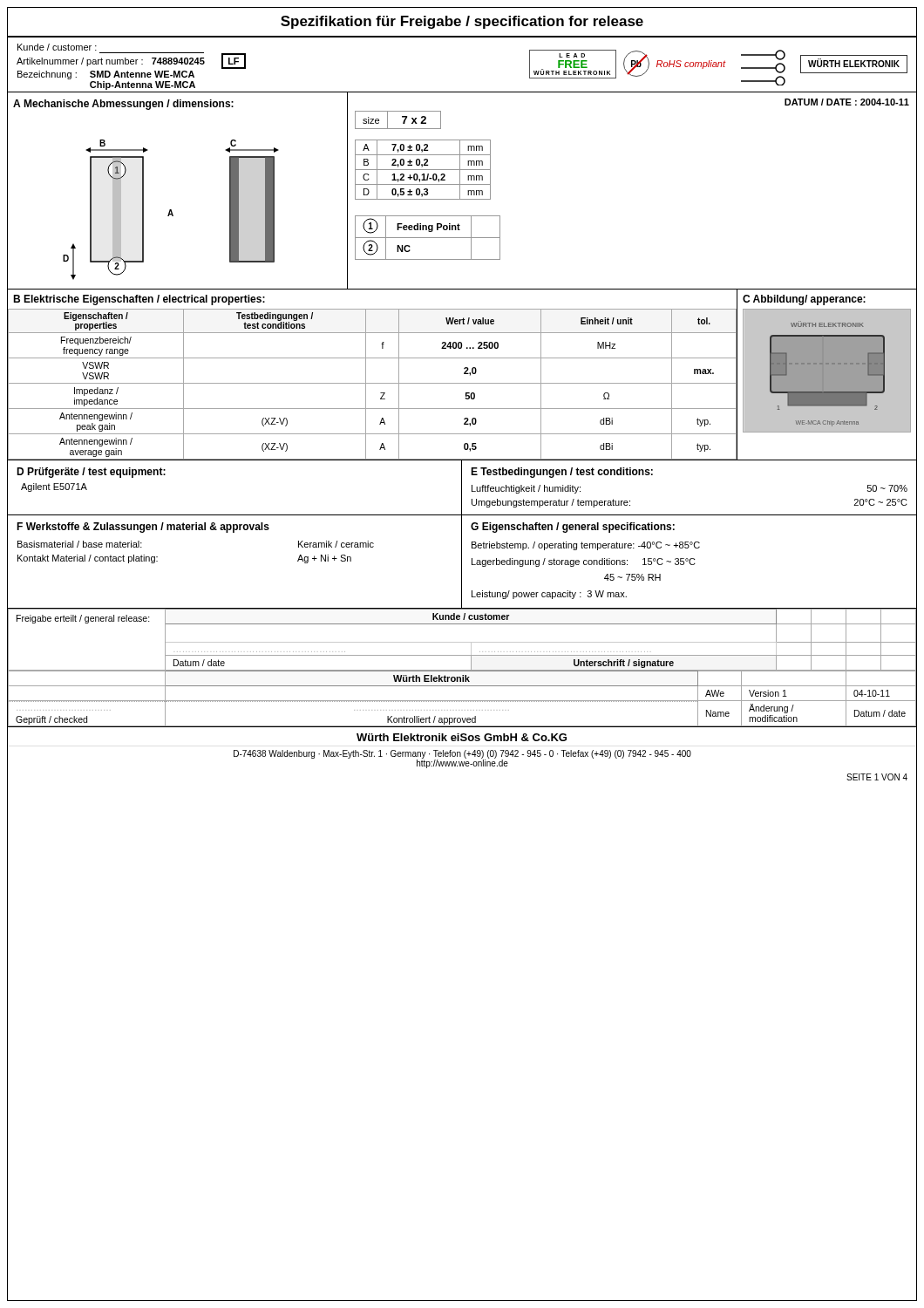Find the table that mentions "Datum / date"
Viewport: 924px width, 1308px height.
tap(462, 668)
